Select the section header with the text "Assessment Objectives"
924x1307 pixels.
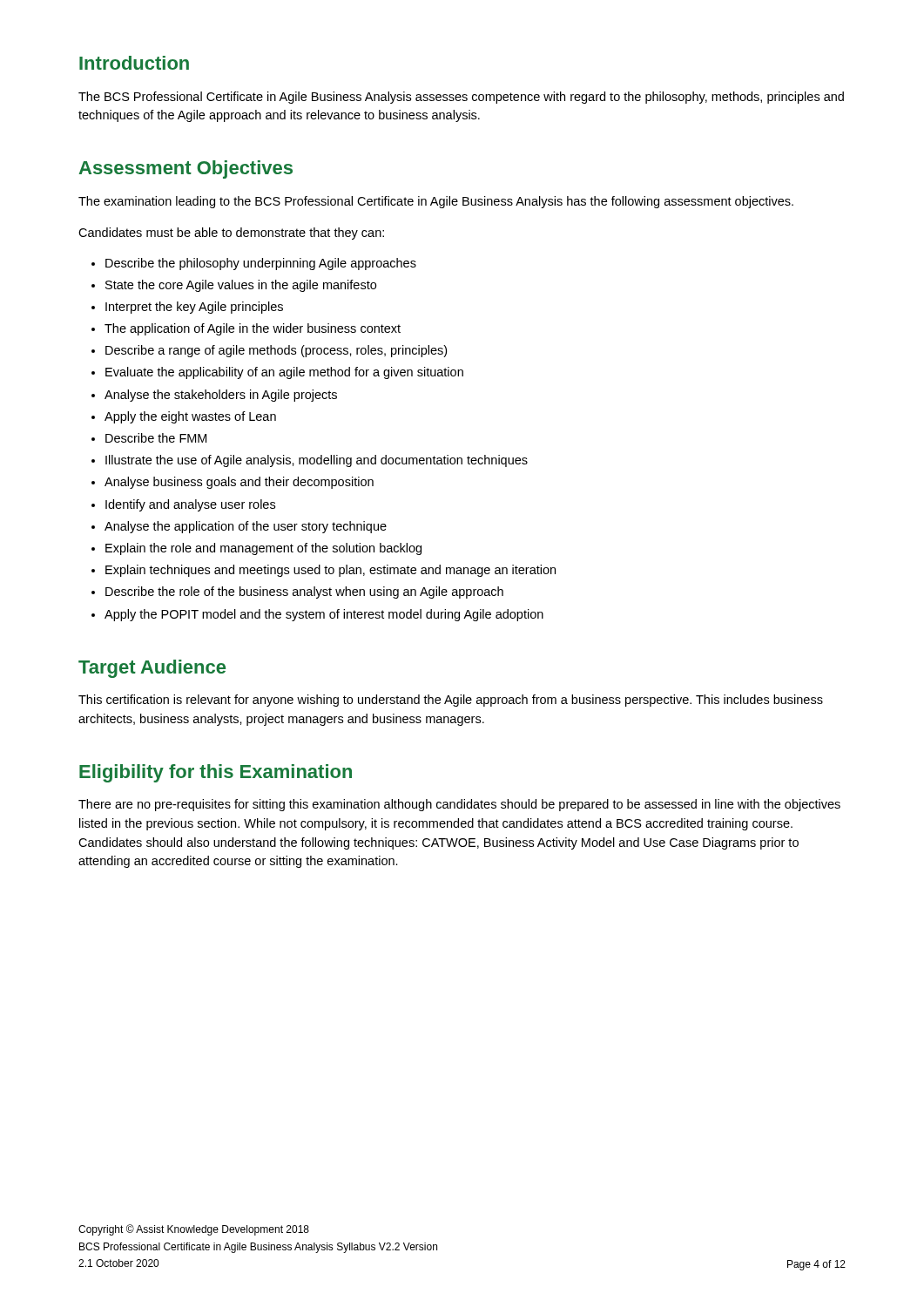tap(186, 169)
